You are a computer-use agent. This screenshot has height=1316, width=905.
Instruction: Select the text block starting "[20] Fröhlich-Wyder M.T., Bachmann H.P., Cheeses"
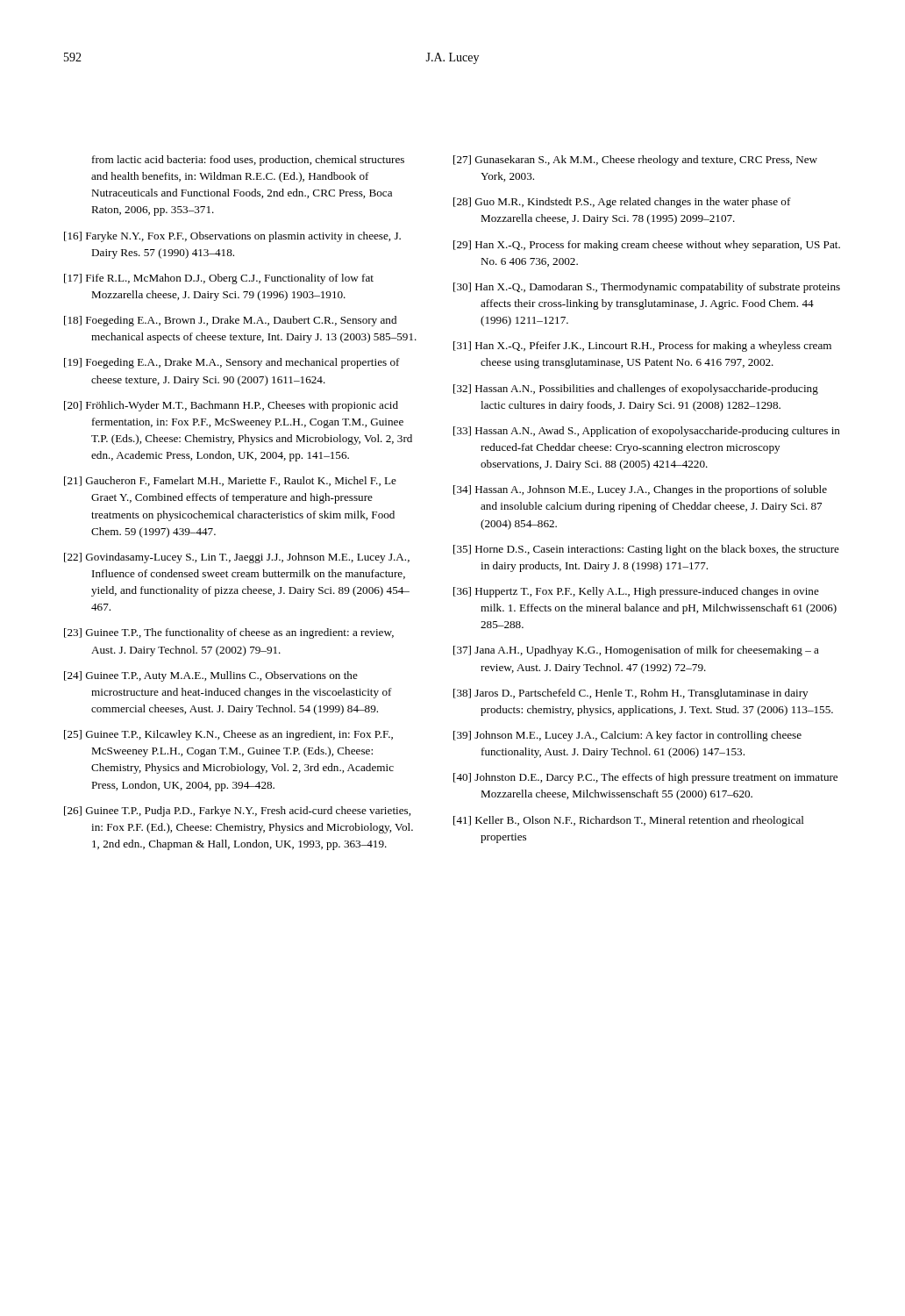[x=238, y=430]
